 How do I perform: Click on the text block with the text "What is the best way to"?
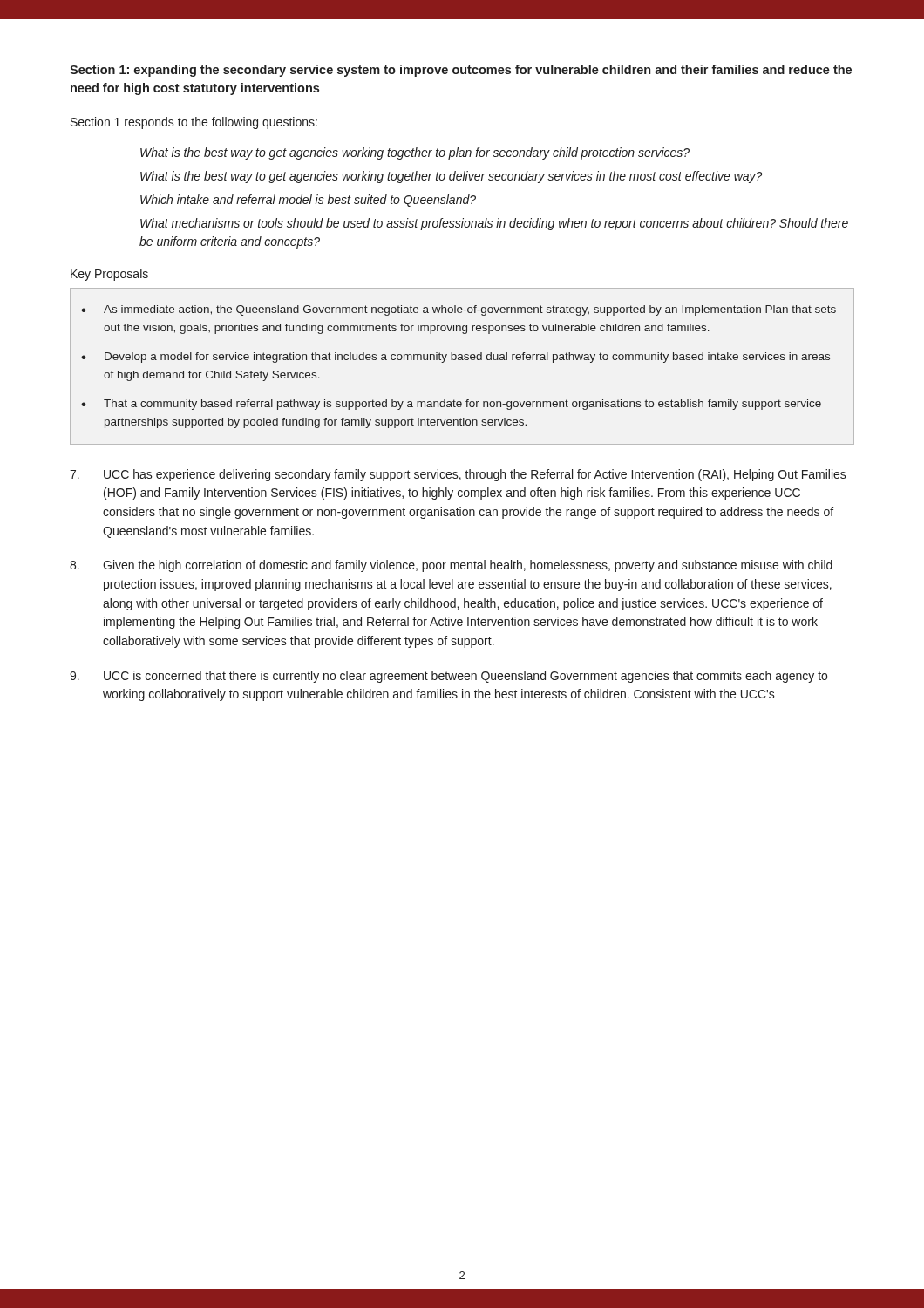coord(415,153)
